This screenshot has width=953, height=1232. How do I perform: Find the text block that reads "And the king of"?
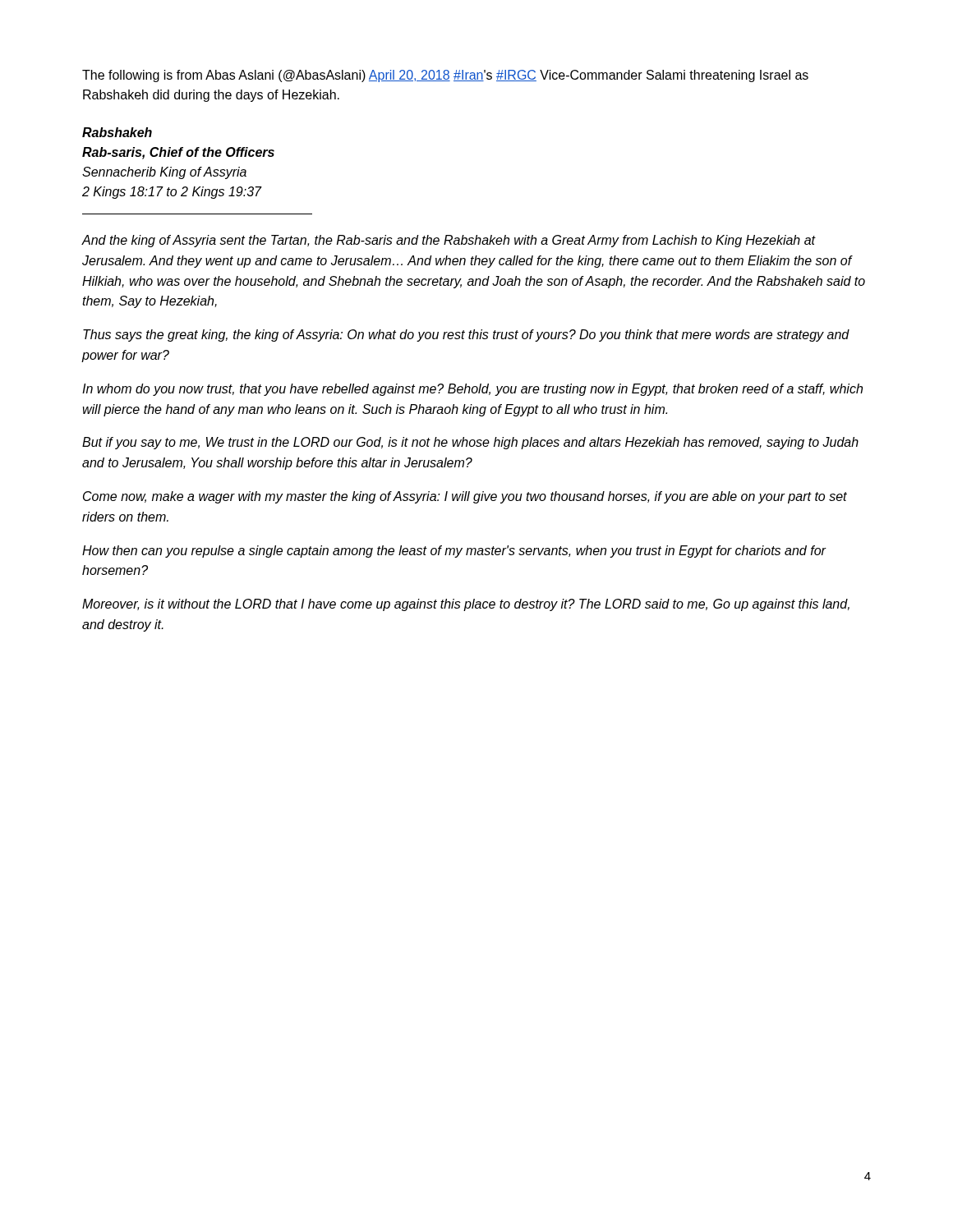474,271
